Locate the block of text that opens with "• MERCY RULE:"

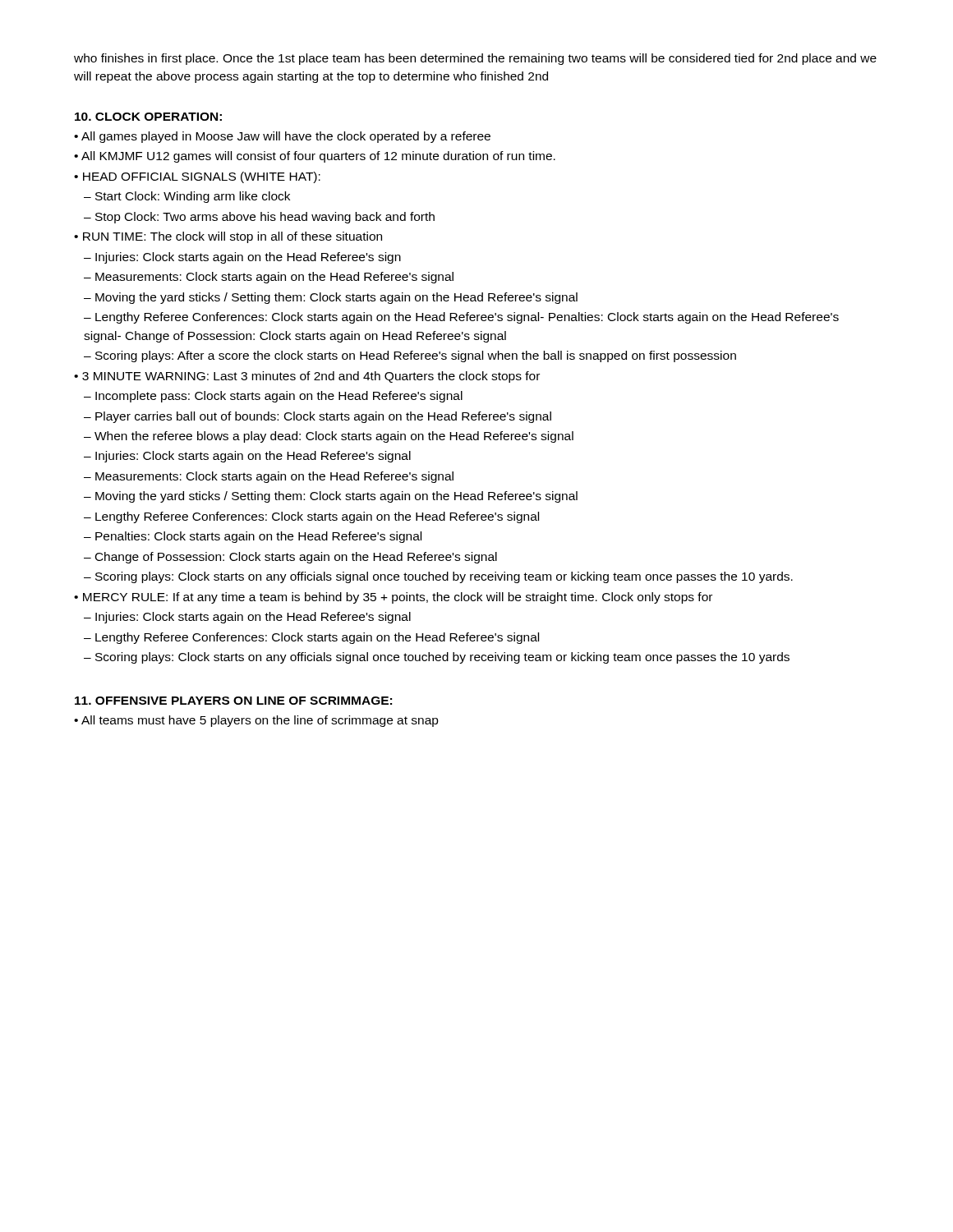[393, 596]
